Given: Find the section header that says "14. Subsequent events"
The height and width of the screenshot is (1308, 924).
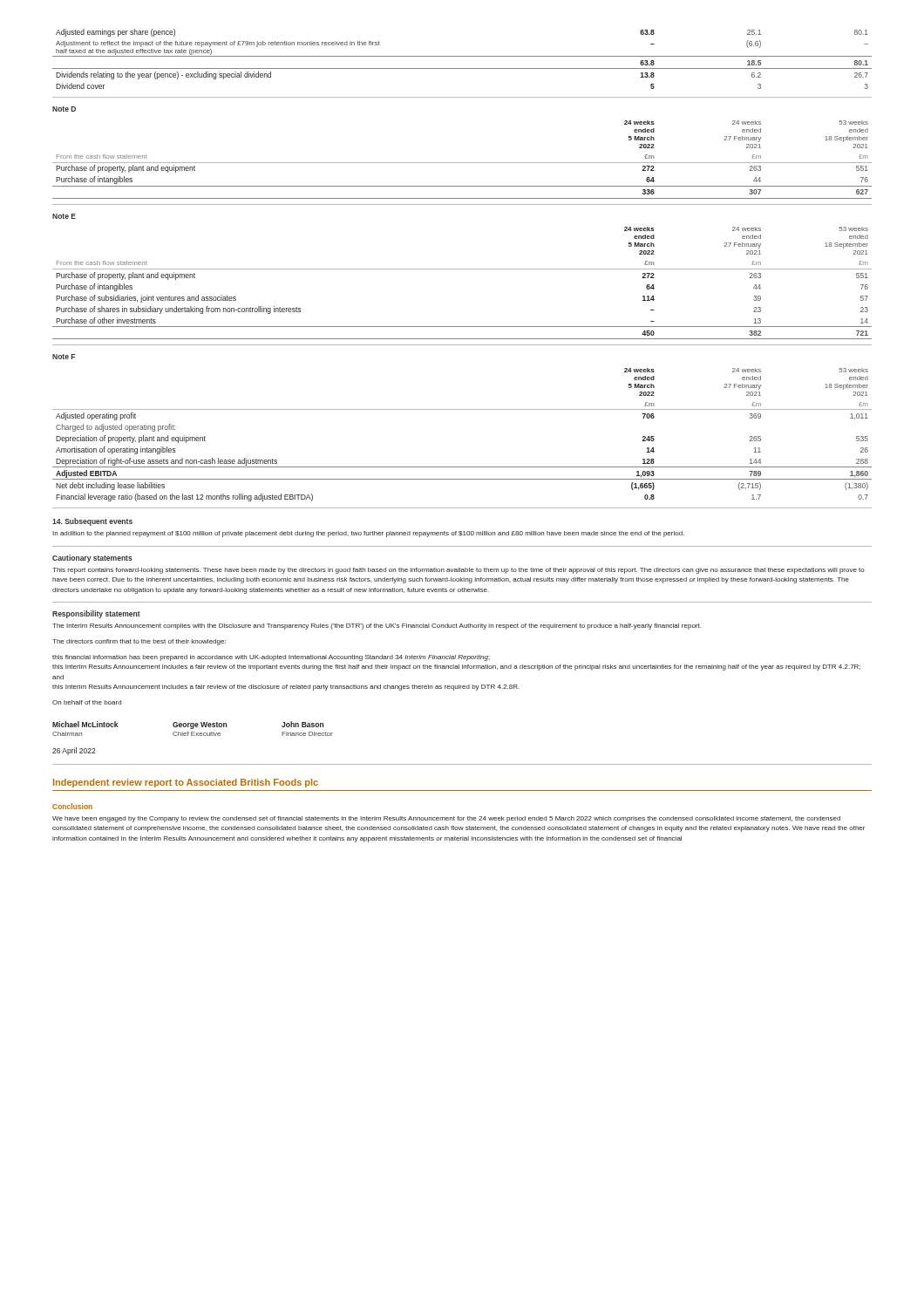Looking at the screenshot, I should [x=92, y=521].
